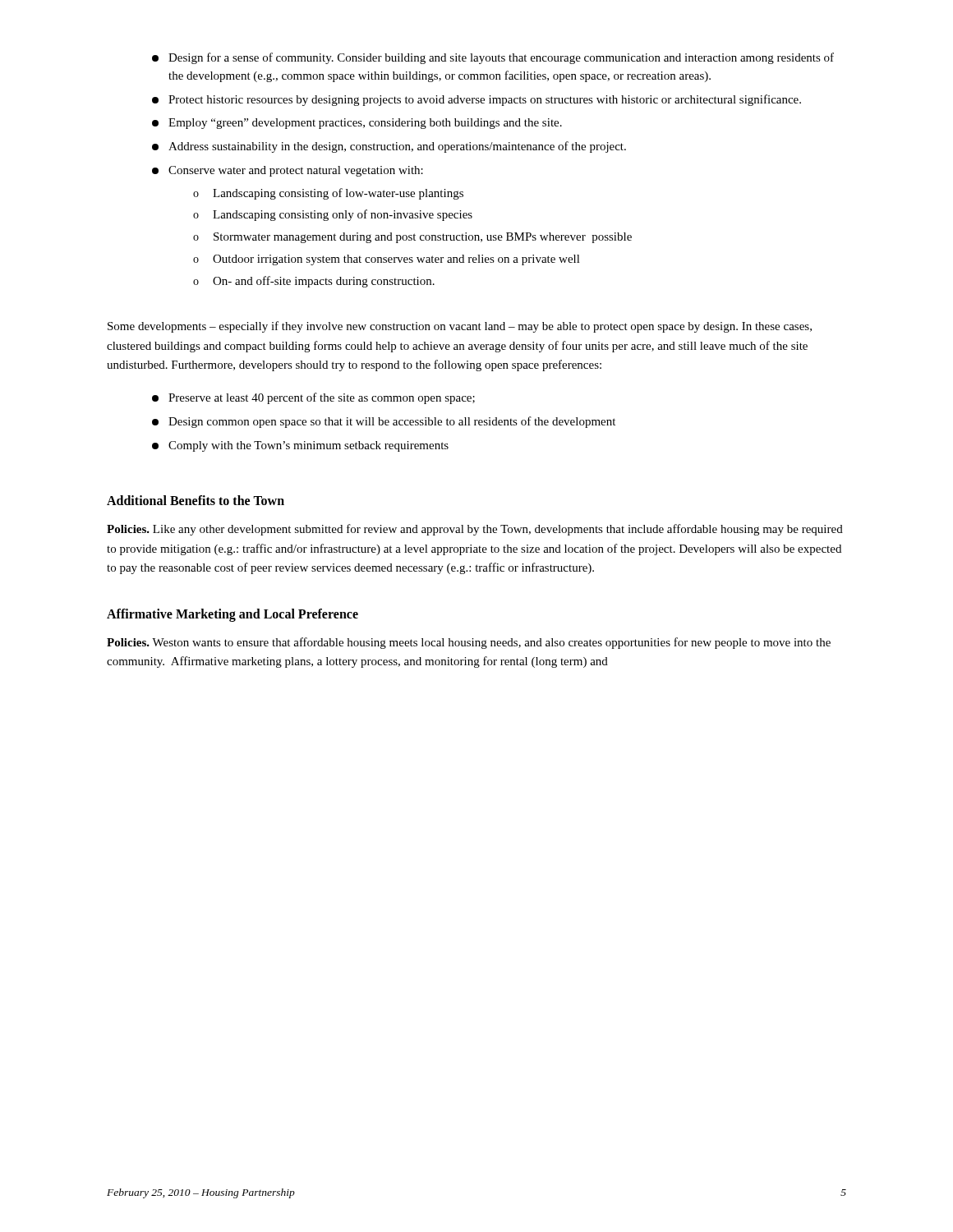
Task: Where is the section header that starts "Additional Benefits to"?
Action: point(196,501)
